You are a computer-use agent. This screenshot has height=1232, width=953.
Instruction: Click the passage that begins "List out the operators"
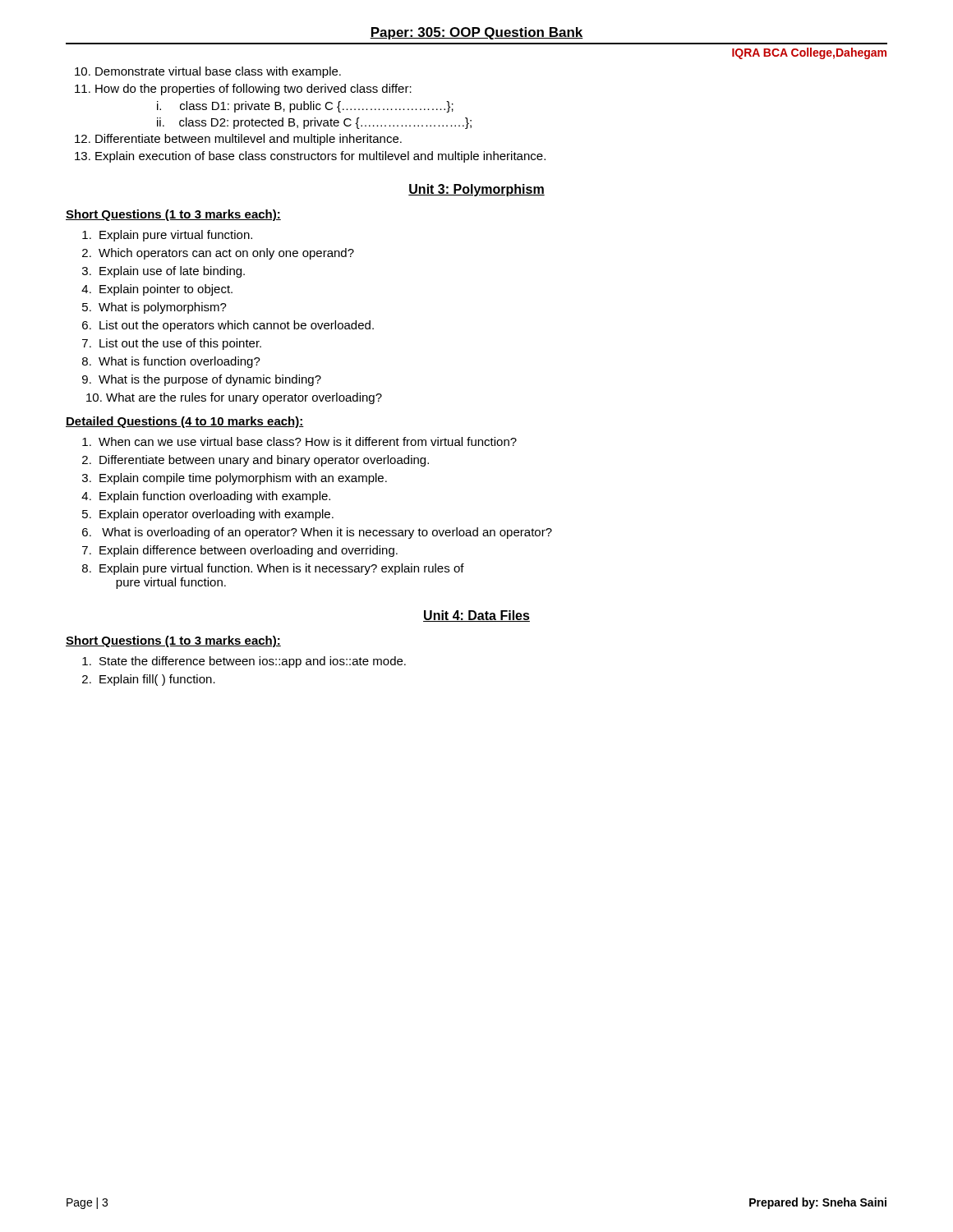point(237,325)
